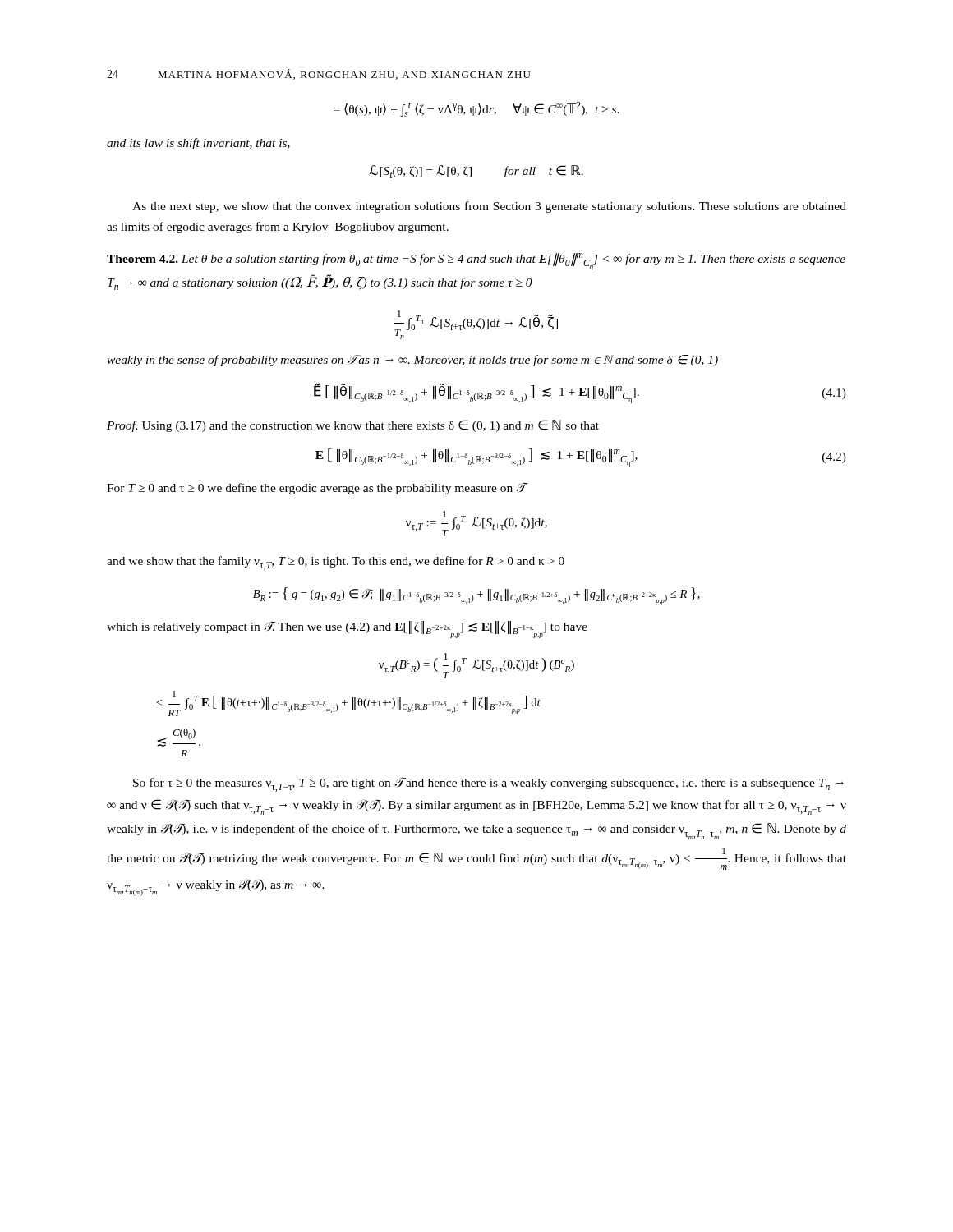953x1232 pixels.
Task: Locate the formula that reads "≲ C(θ0) R ."
Action: click(x=179, y=743)
